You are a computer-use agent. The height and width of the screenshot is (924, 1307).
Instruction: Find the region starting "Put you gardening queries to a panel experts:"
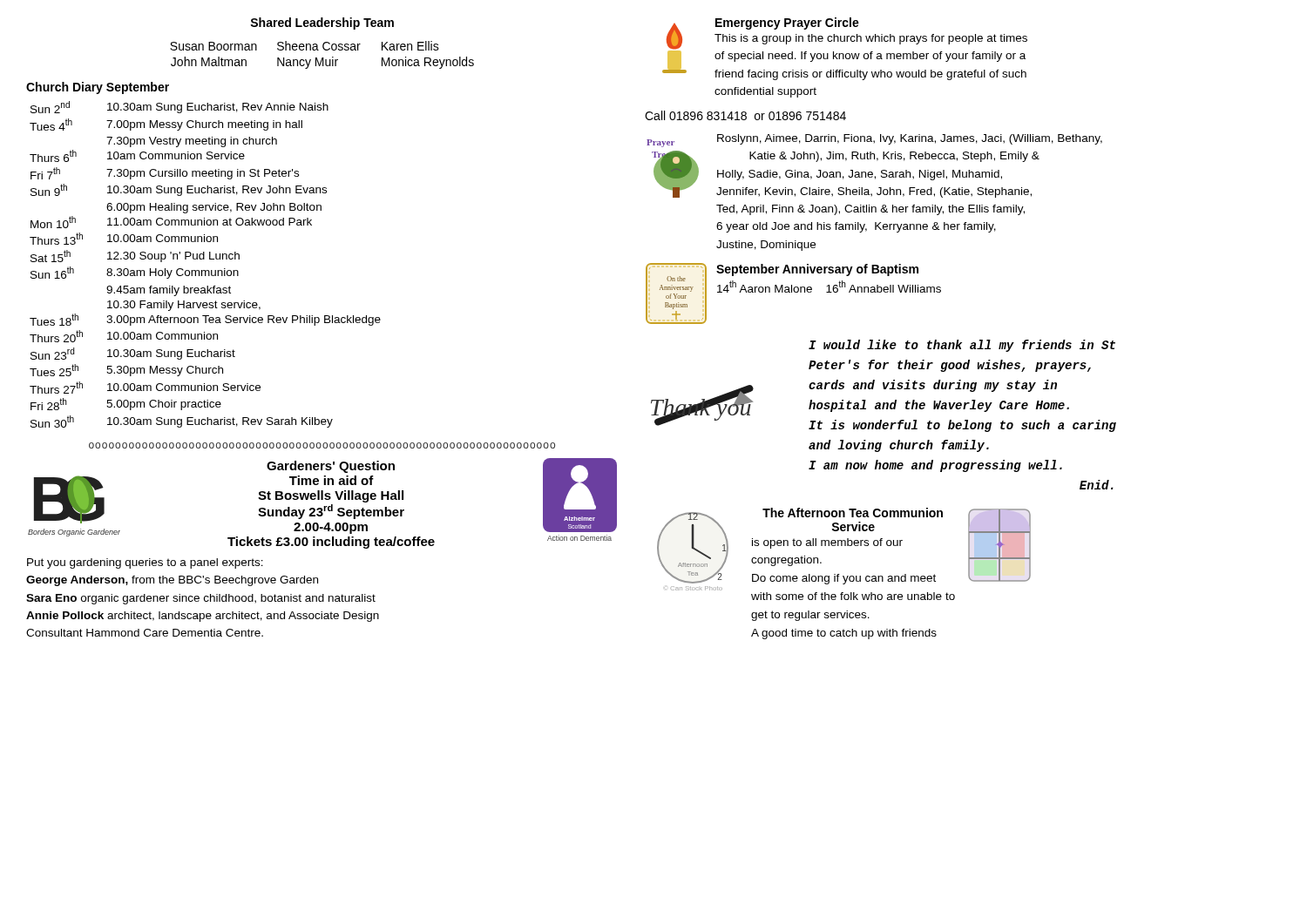203,597
